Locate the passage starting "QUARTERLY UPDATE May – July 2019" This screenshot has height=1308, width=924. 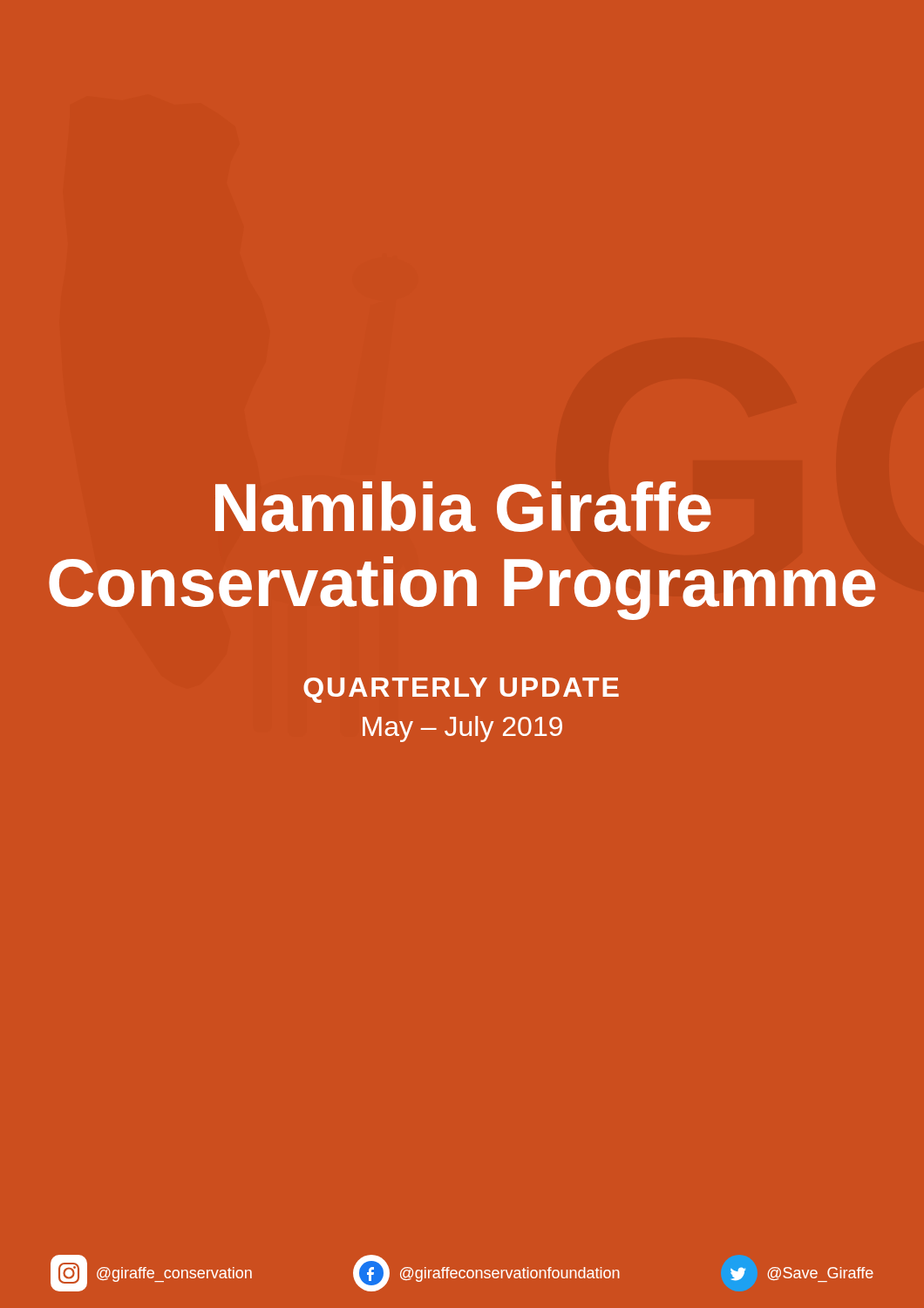(462, 707)
